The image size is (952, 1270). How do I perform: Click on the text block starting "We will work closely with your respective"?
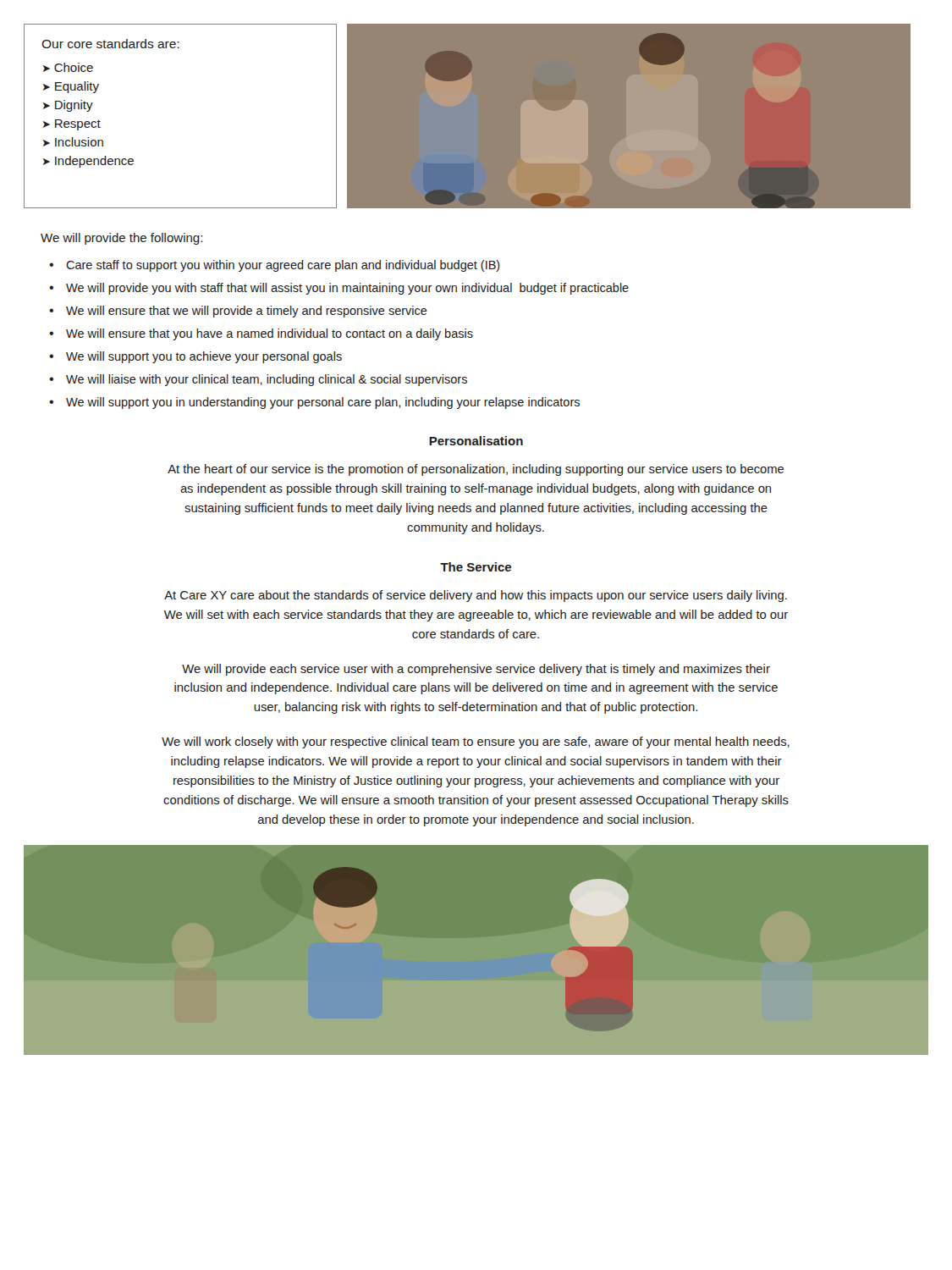476,781
